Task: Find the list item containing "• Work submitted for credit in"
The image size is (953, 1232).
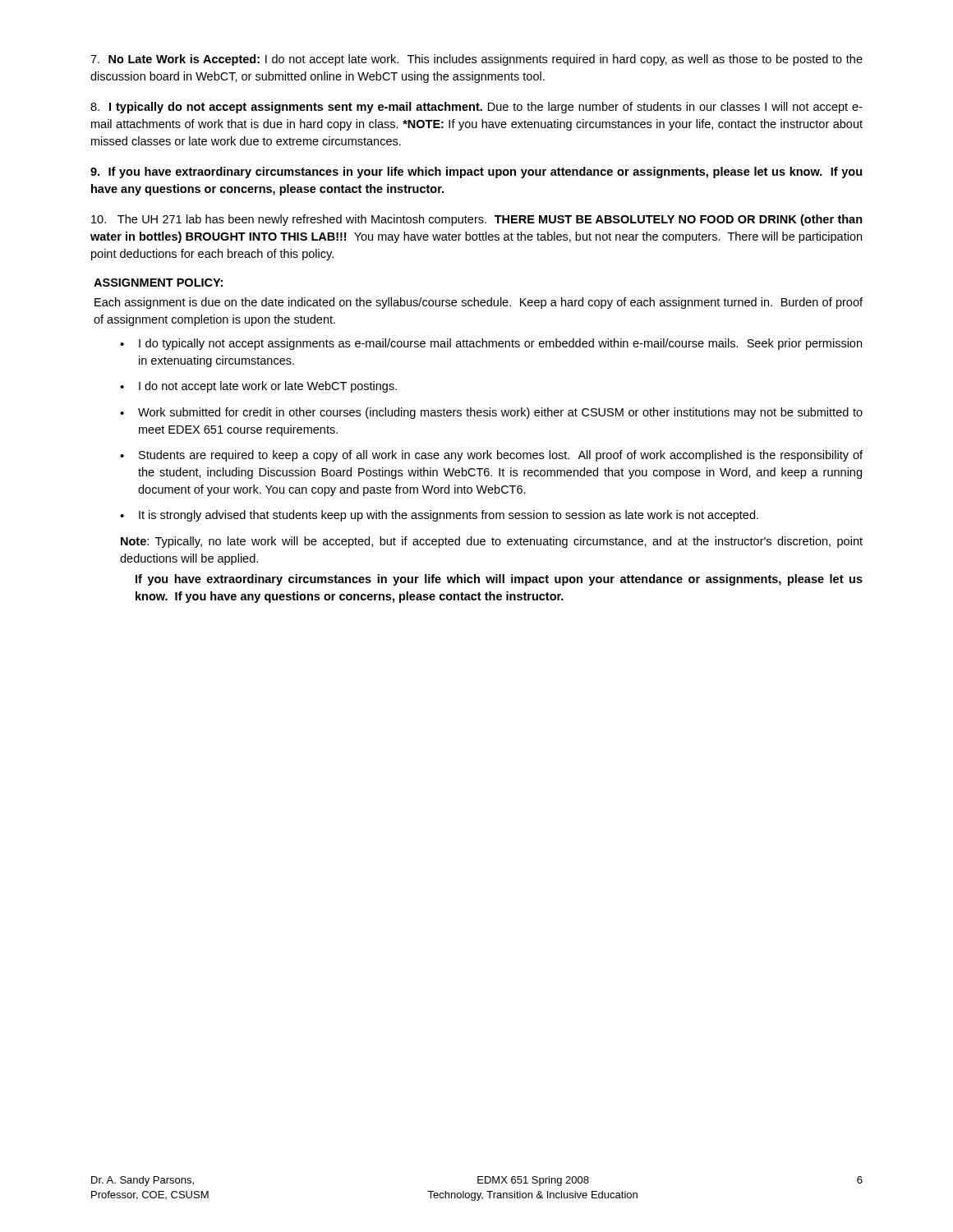Action: pyautogui.click(x=491, y=421)
